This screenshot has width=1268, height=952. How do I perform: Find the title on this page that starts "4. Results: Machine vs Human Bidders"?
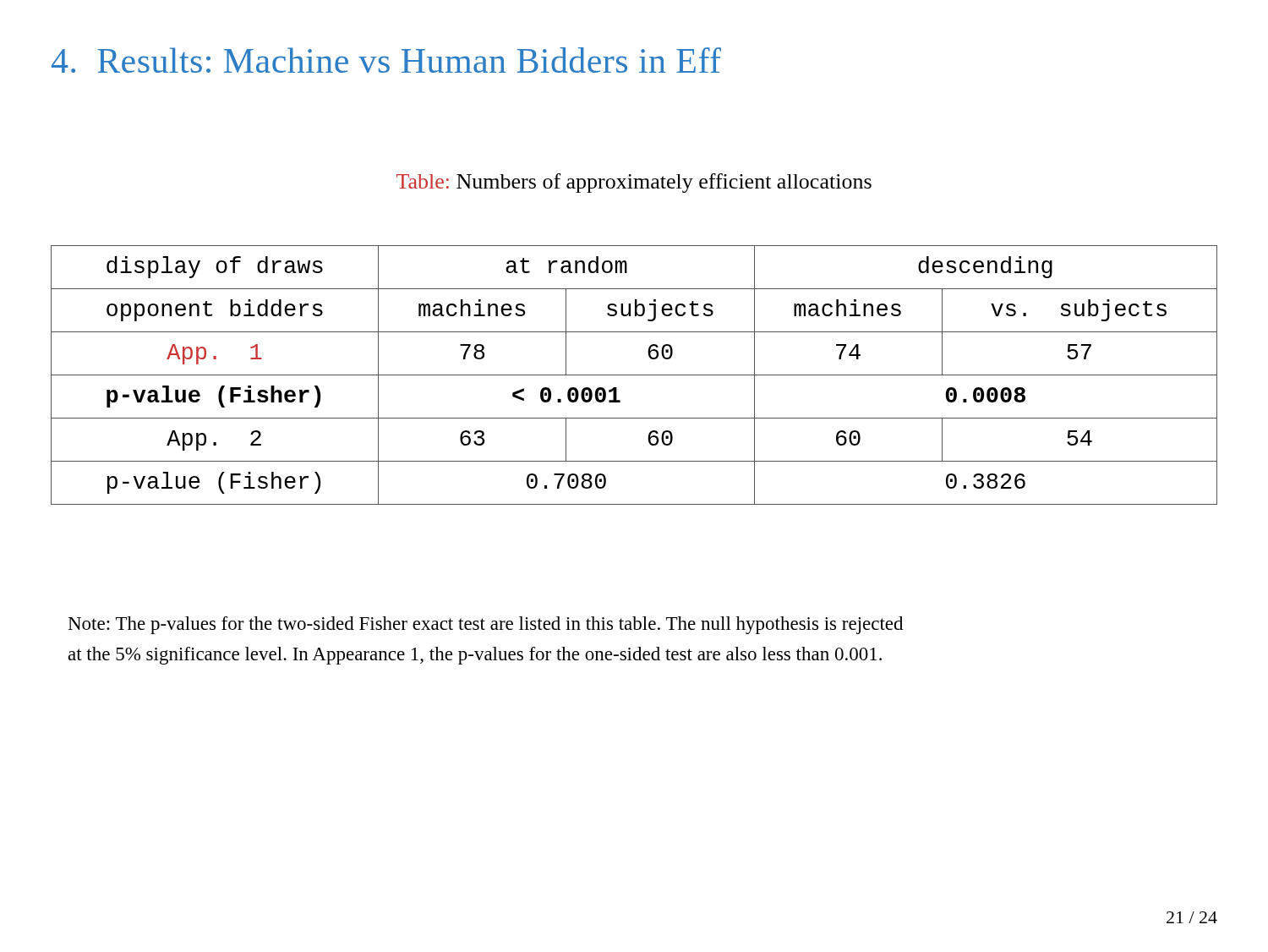(386, 61)
